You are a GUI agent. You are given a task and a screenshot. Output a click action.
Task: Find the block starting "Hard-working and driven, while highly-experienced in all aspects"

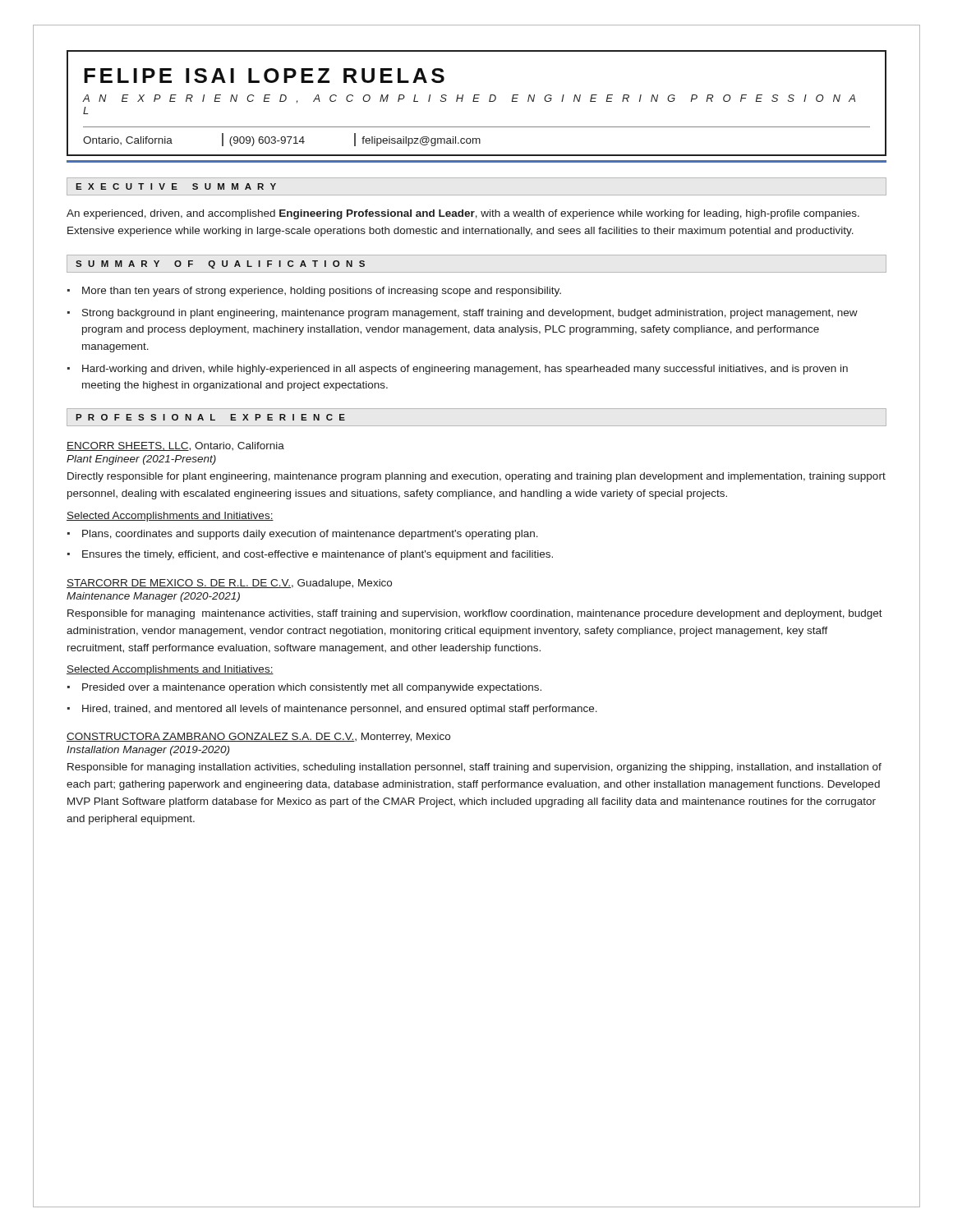[x=465, y=377]
